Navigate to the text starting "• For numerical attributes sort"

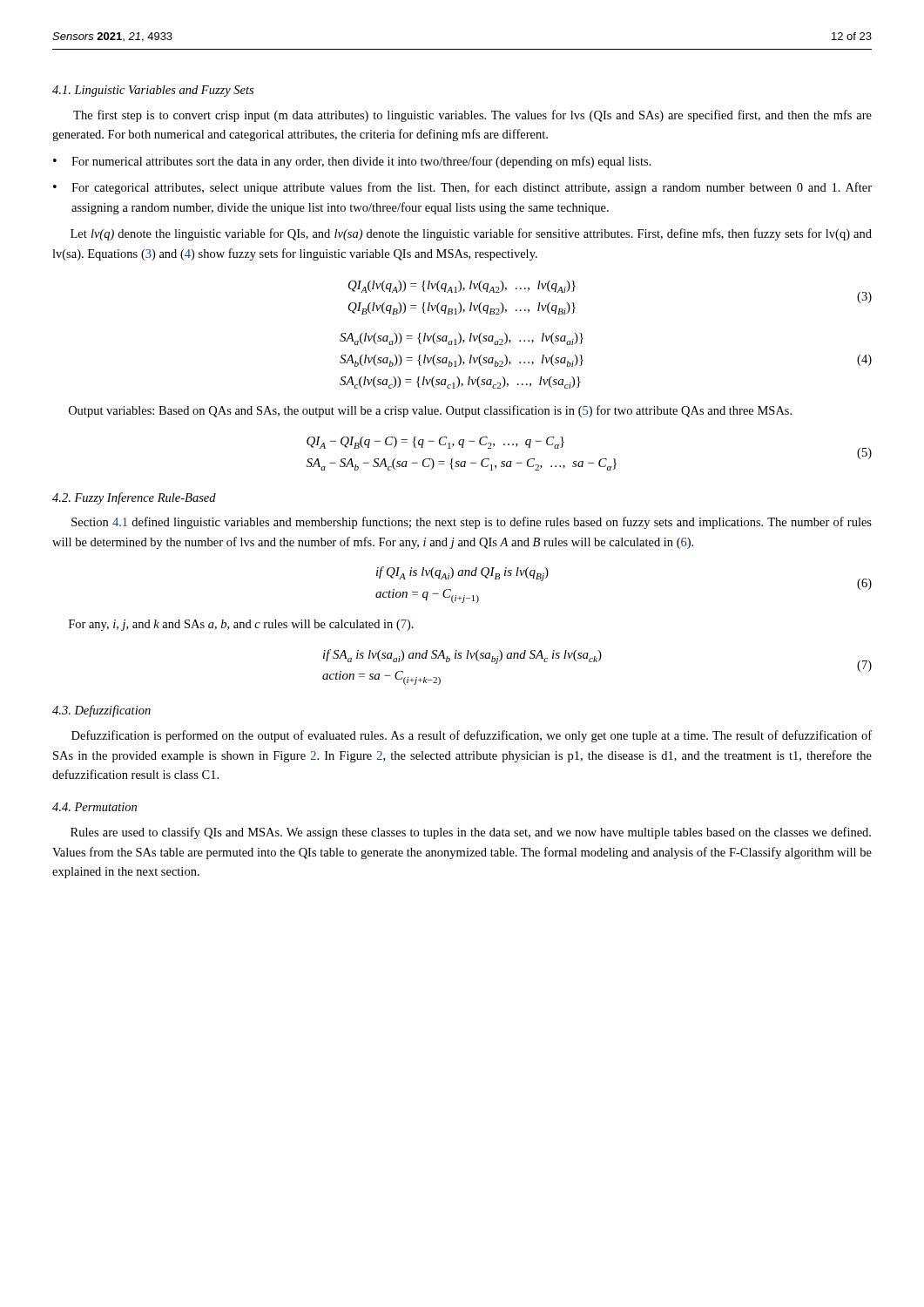click(x=462, y=161)
